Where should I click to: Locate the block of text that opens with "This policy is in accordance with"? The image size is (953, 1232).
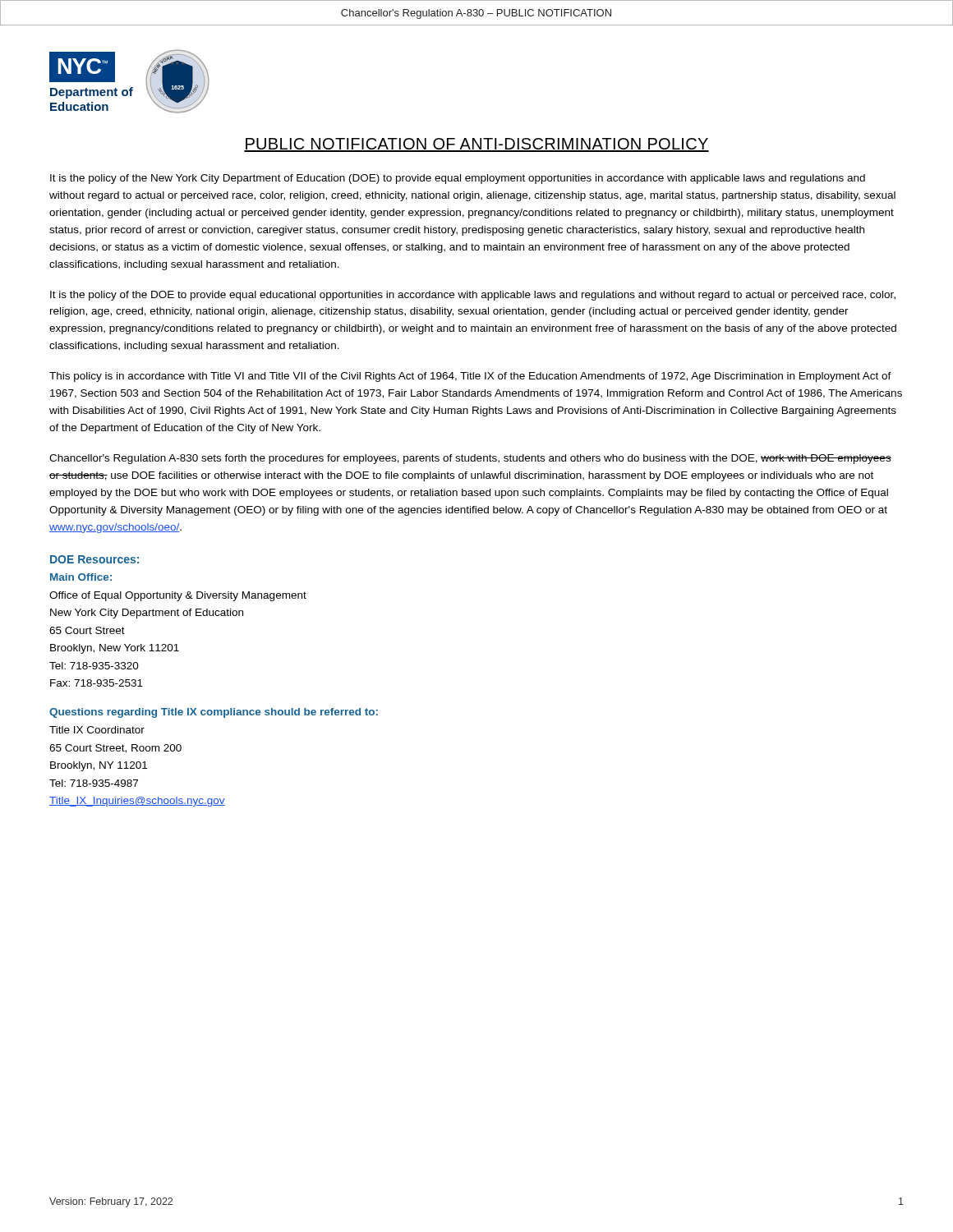pyautogui.click(x=476, y=402)
